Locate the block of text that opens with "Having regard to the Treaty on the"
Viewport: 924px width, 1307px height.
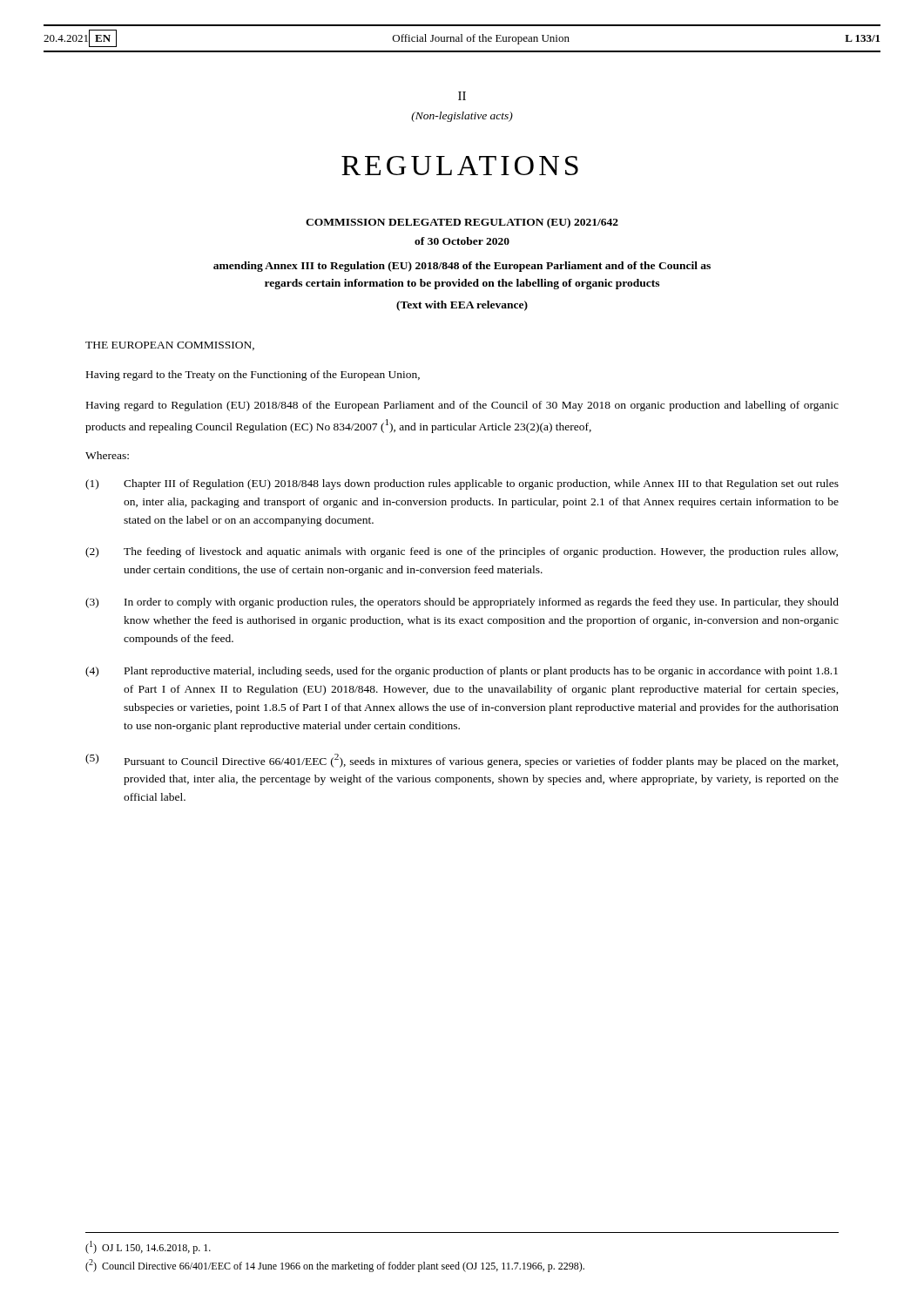(253, 375)
